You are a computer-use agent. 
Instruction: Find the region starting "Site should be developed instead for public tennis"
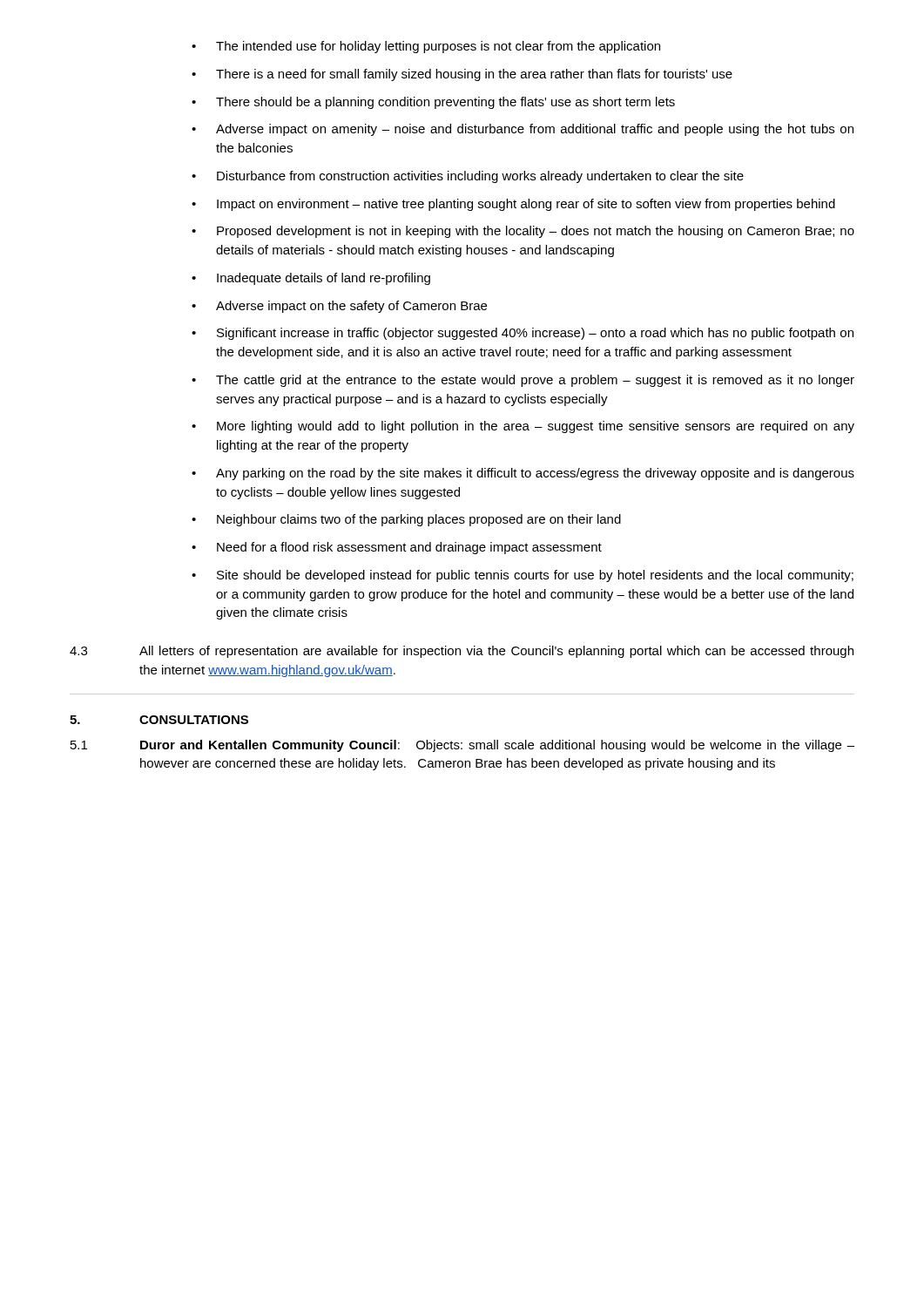point(535,594)
